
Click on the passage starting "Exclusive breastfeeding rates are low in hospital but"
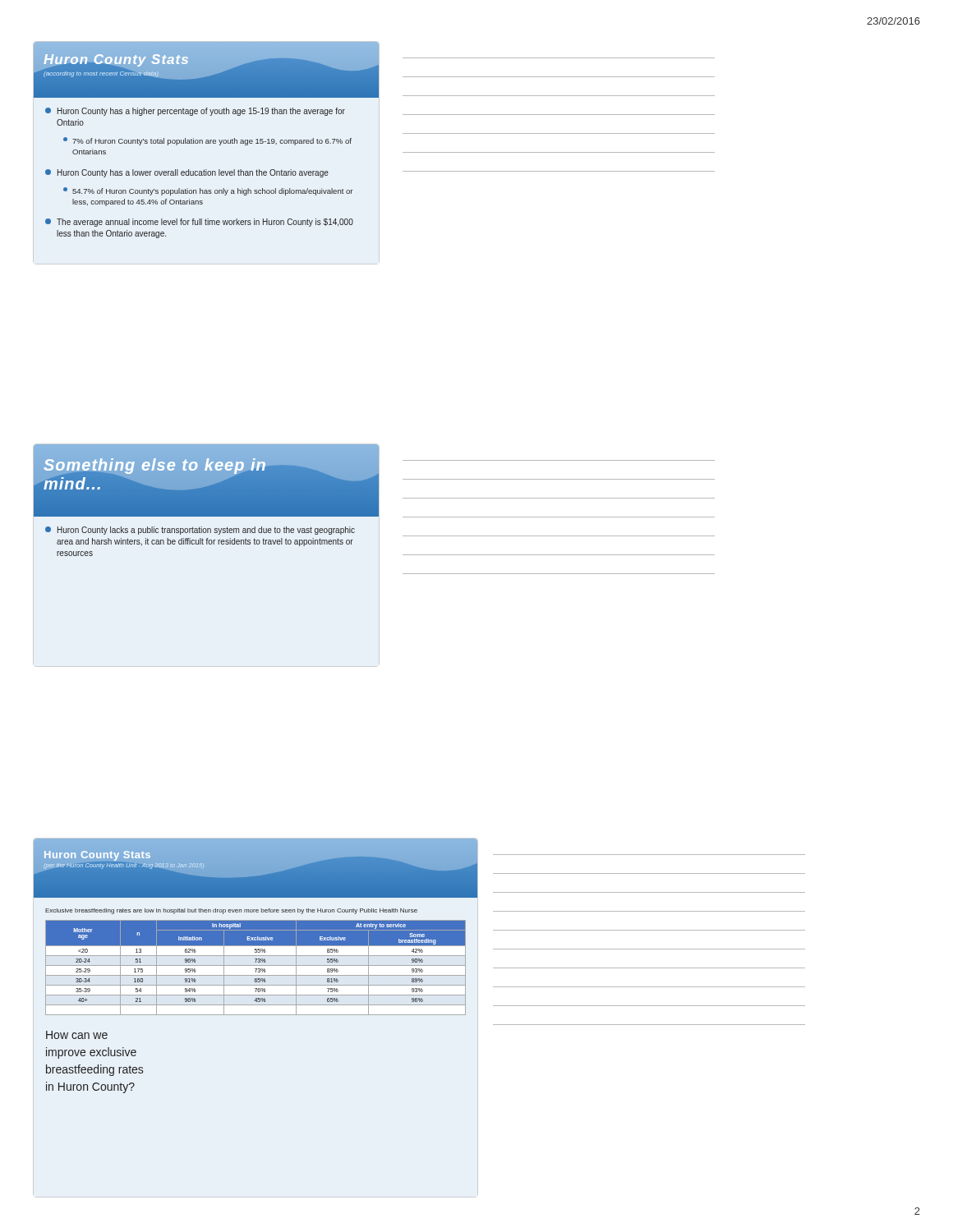tap(231, 910)
